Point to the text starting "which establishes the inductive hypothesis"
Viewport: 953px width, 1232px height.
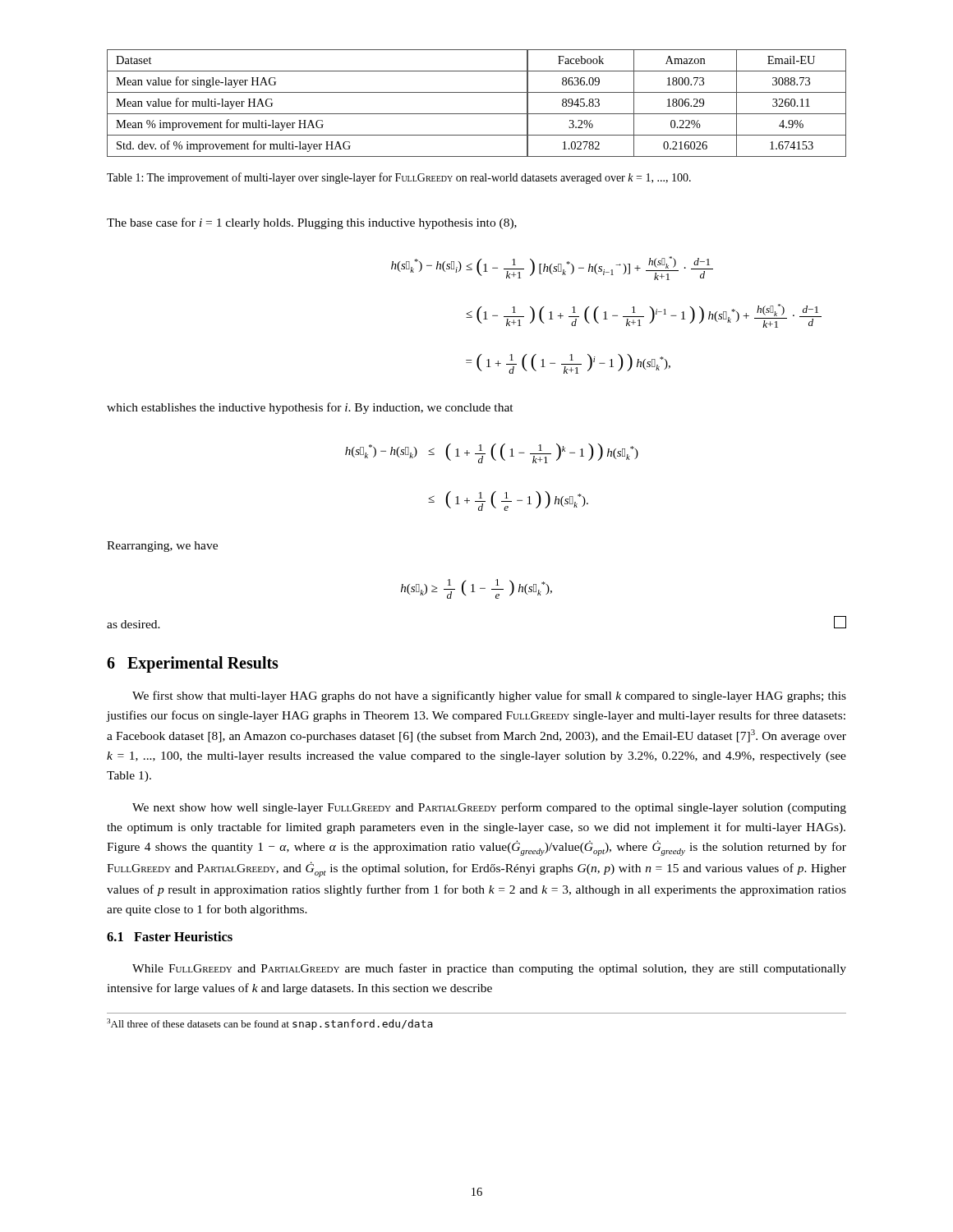click(476, 407)
